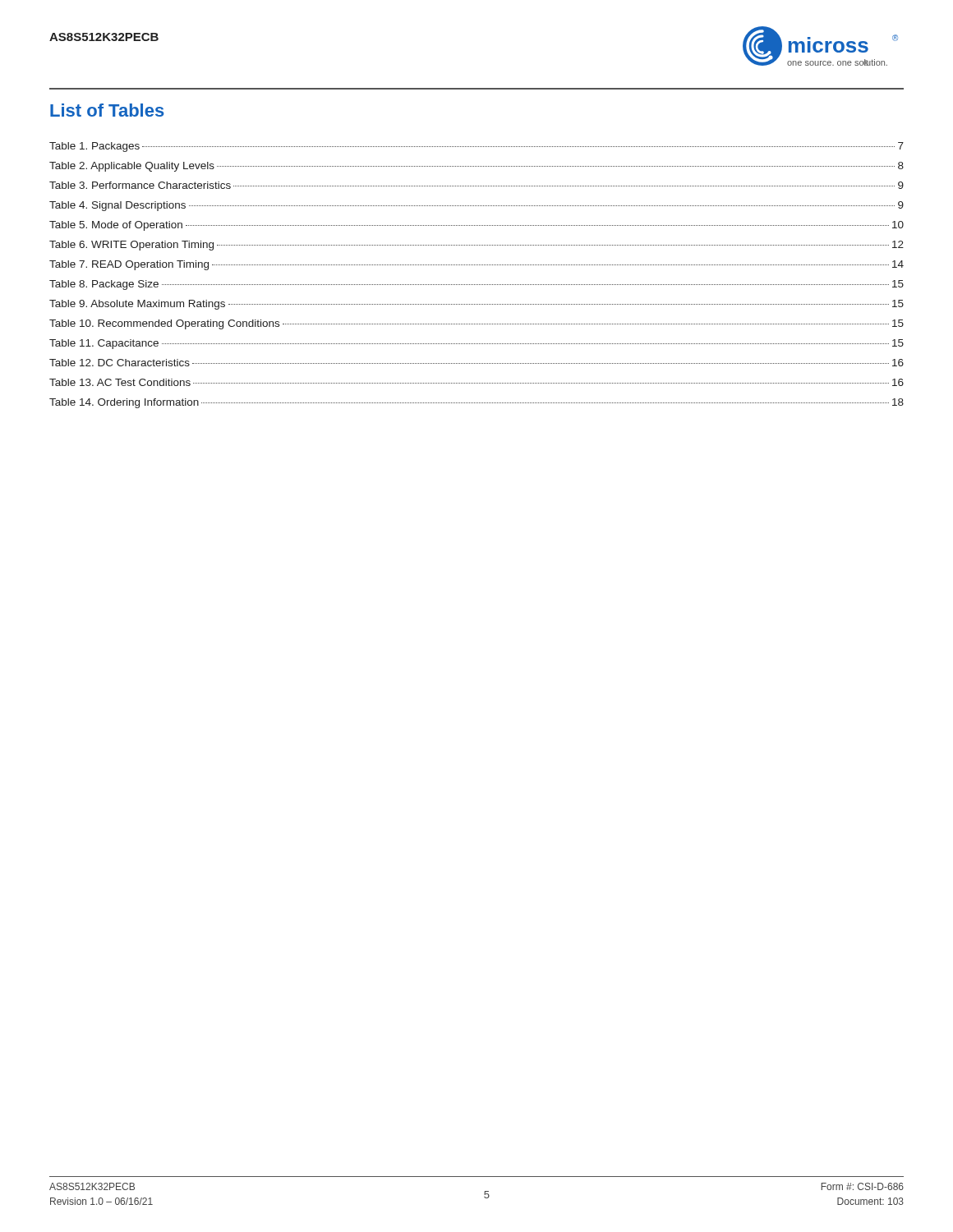Select the list item that says "Table 11. Capacitance 15"
Image resolution: width=953 pixels, height=1232 pixels.
point(476,343)
